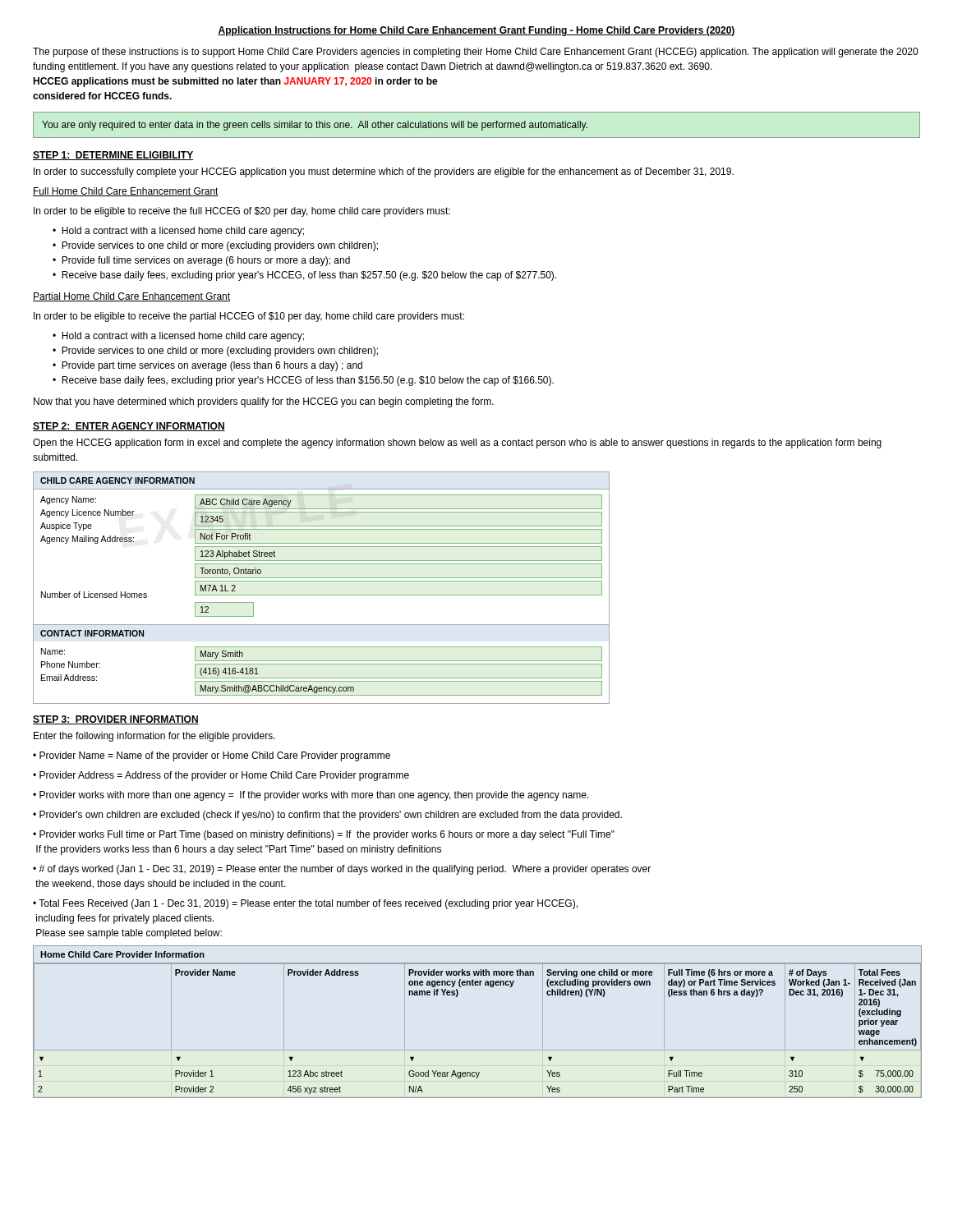Locate the block of text that opens with "• Provider works with more than one"
The width and height of the screenshot is (953, 1232).
pyautogui.click(x=311, y=795)
